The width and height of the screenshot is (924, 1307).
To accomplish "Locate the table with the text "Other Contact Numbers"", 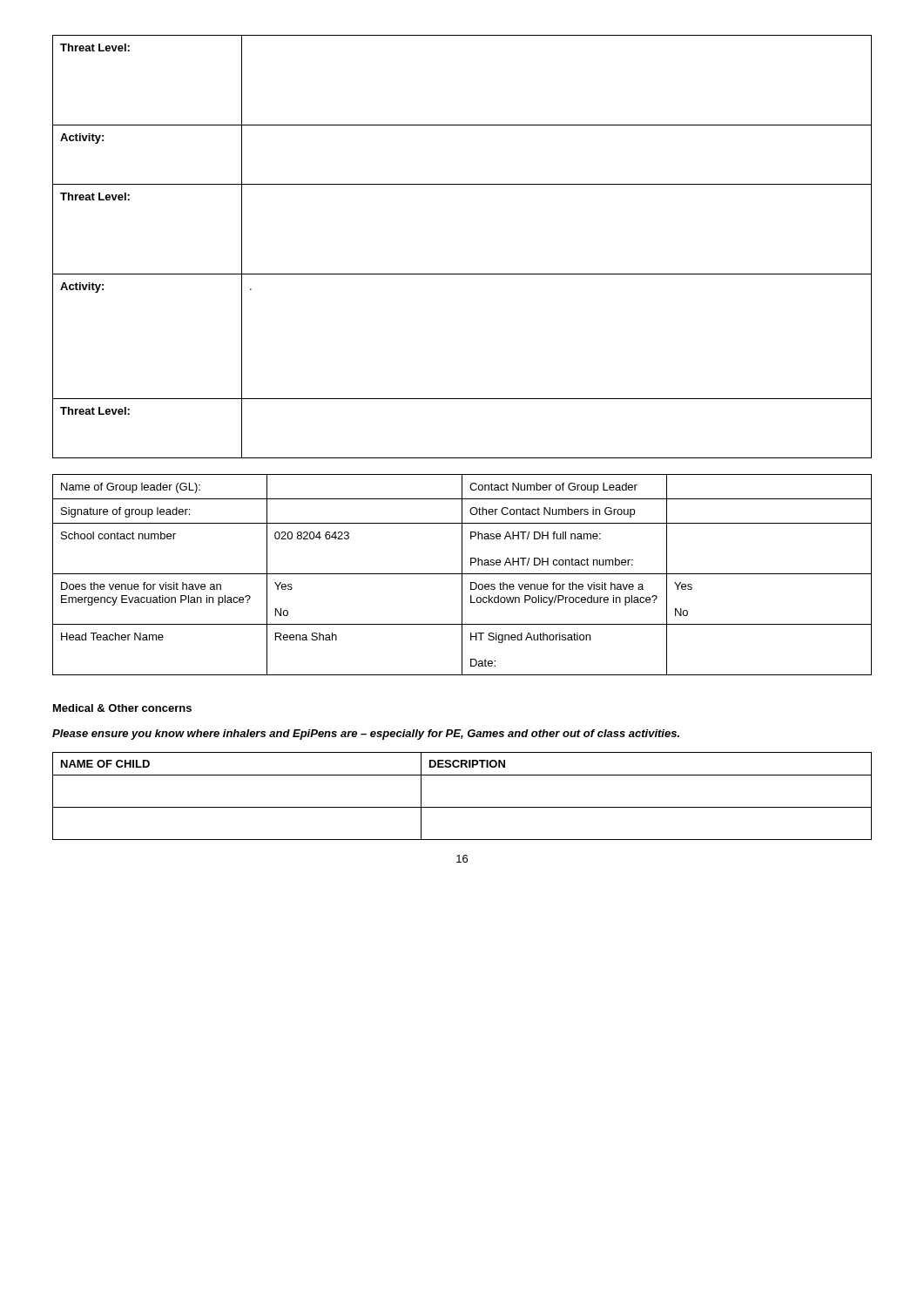I will click(x=462, y=575).
